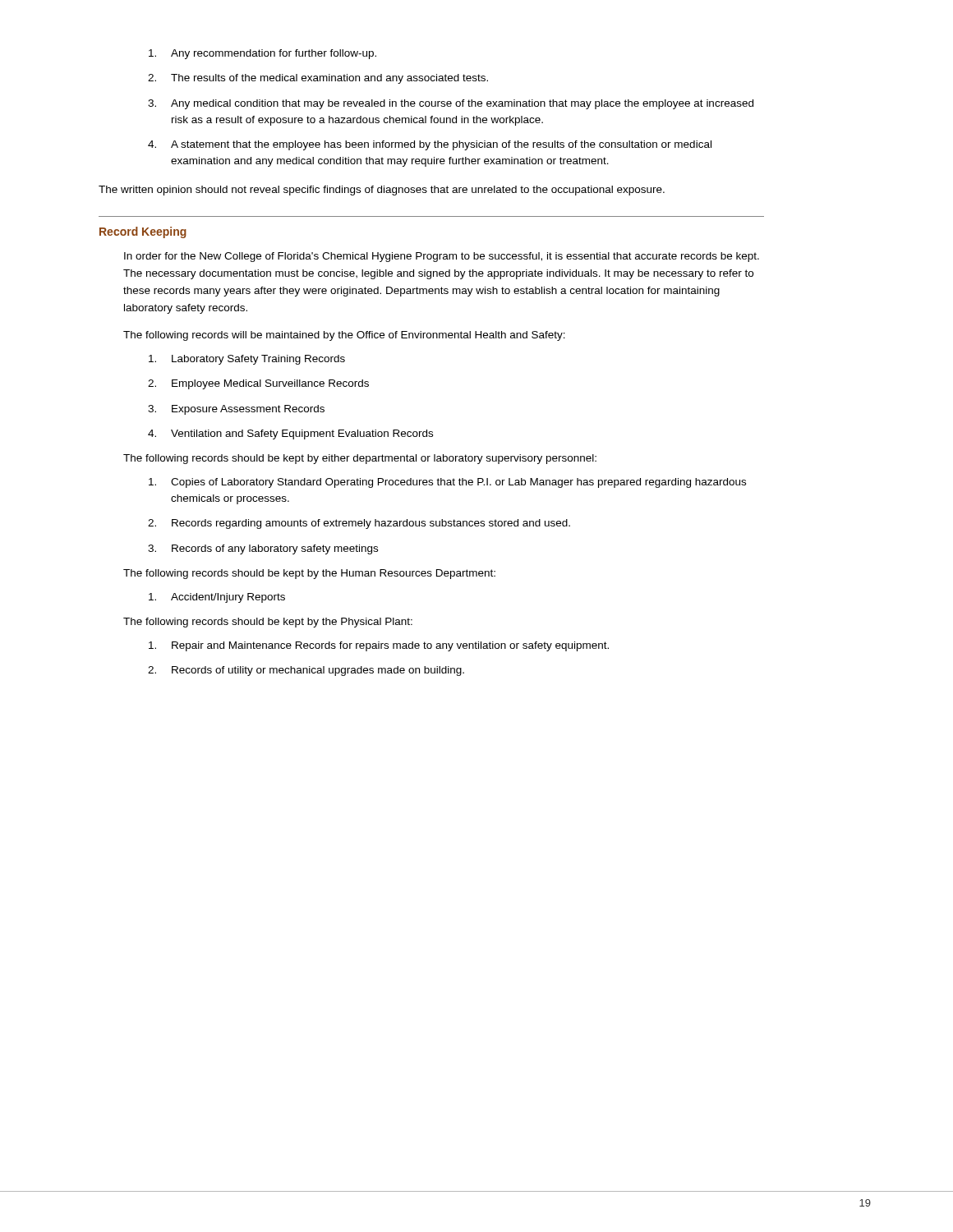Locate the block of text that opens with "The following records will be maintained by"

[x=344, y=335]
